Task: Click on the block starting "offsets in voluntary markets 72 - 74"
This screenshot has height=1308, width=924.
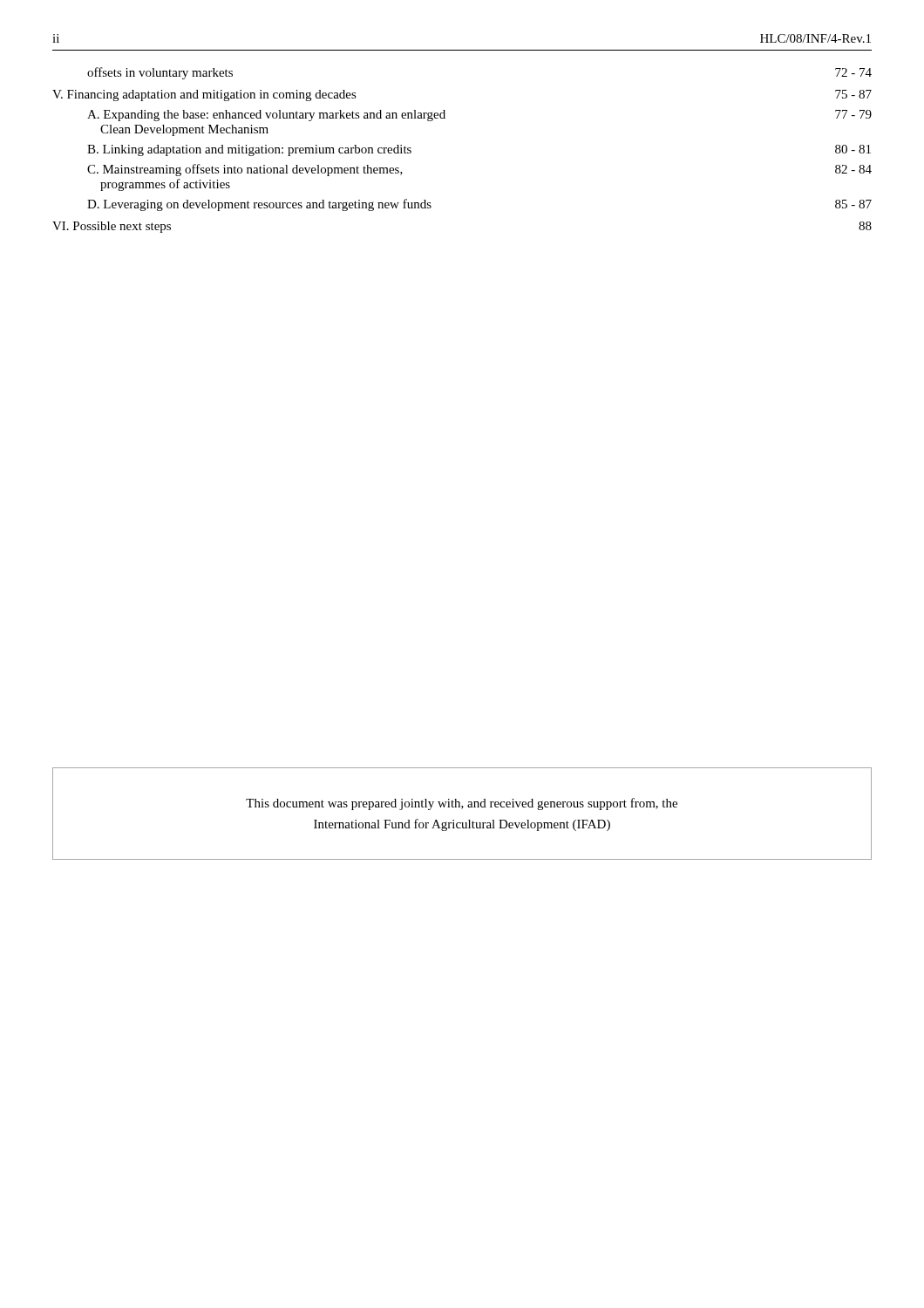Action: (153, 73)
